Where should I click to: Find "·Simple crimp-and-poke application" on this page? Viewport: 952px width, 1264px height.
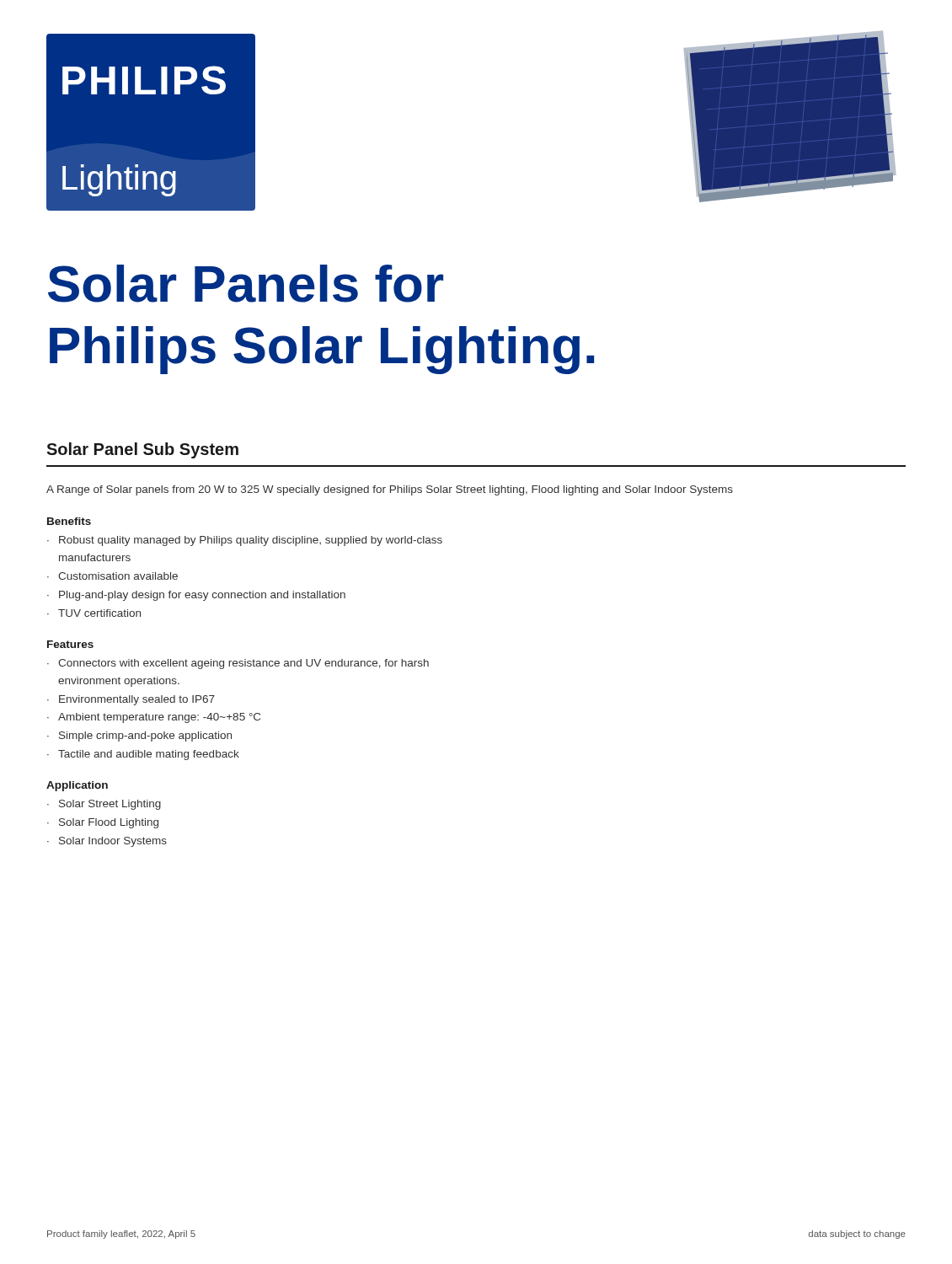point(139,736)
